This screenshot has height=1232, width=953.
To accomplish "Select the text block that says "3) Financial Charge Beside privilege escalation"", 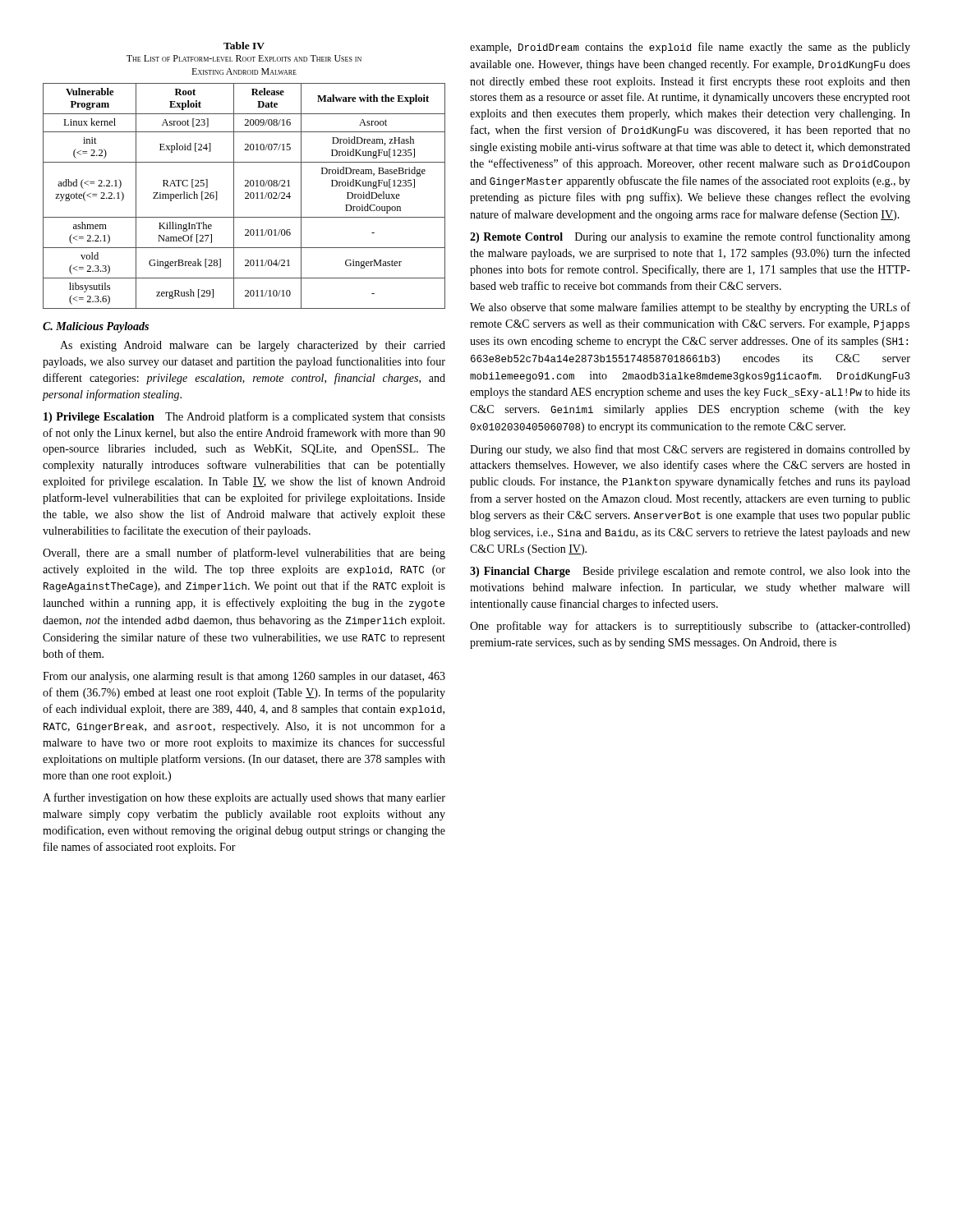I will tap(690, 588).
